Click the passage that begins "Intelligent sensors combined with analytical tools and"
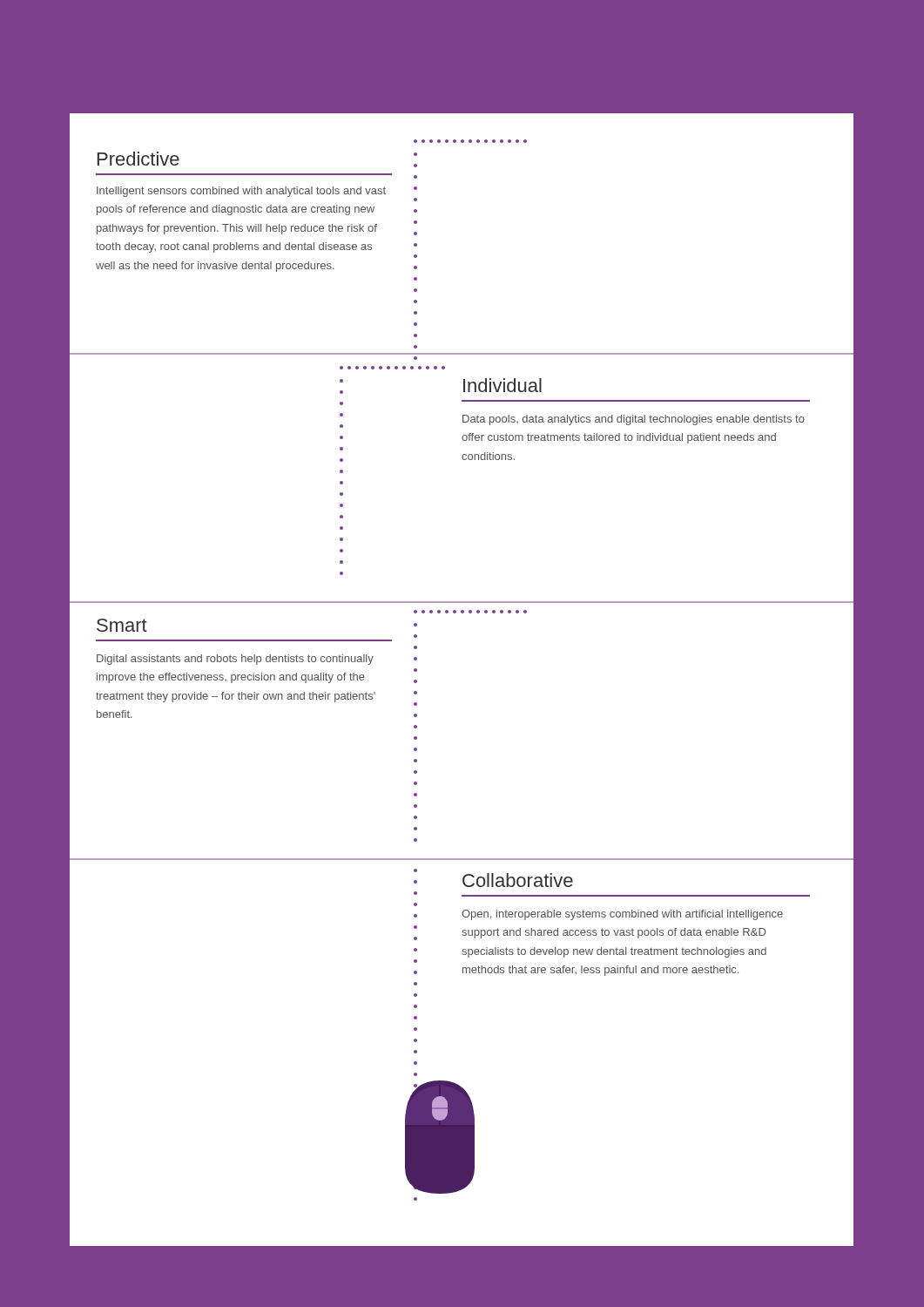 pos(241,228)
